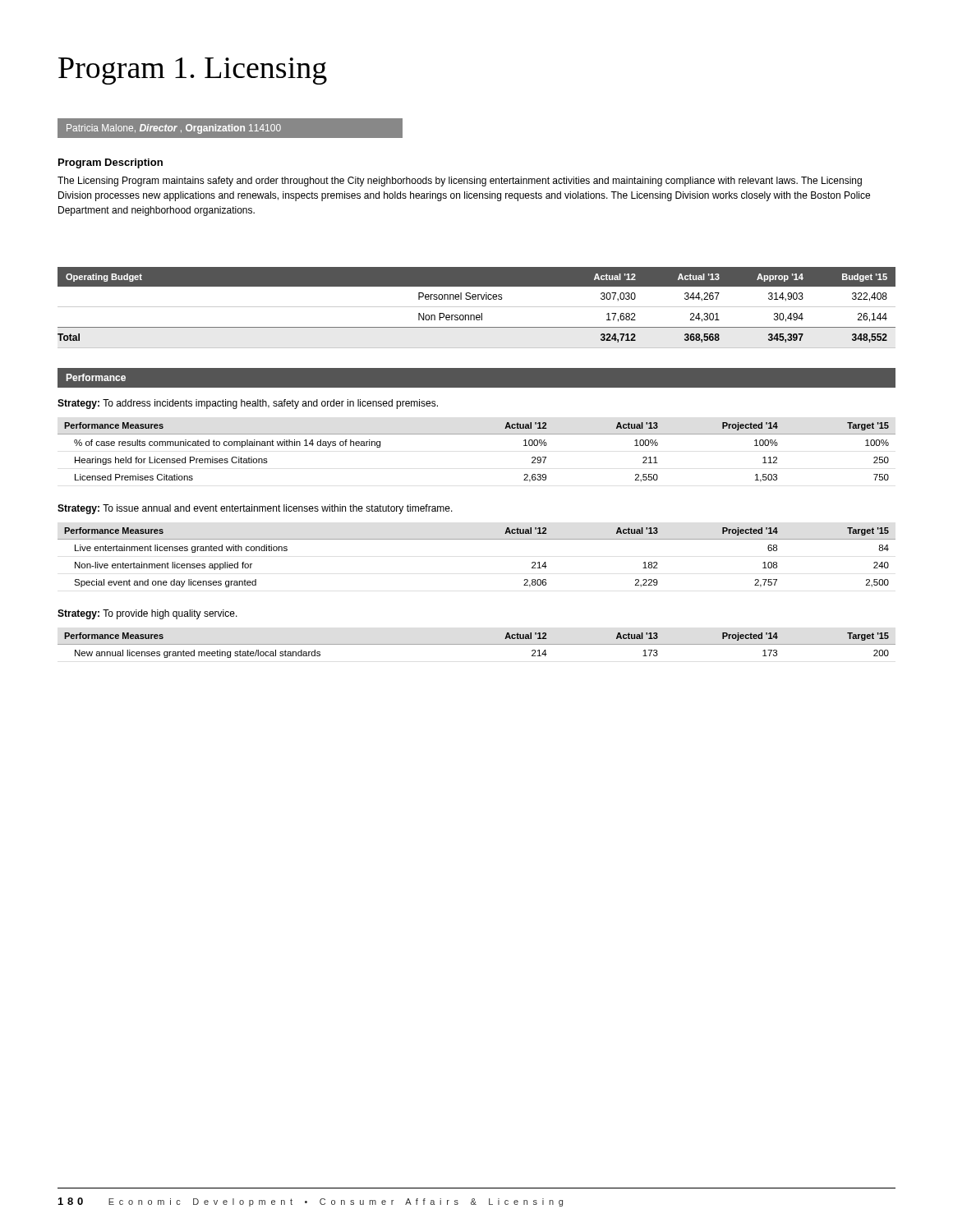
Task: Locate the element starting "Program 1. Licensing"
Action: pos(193,71)
